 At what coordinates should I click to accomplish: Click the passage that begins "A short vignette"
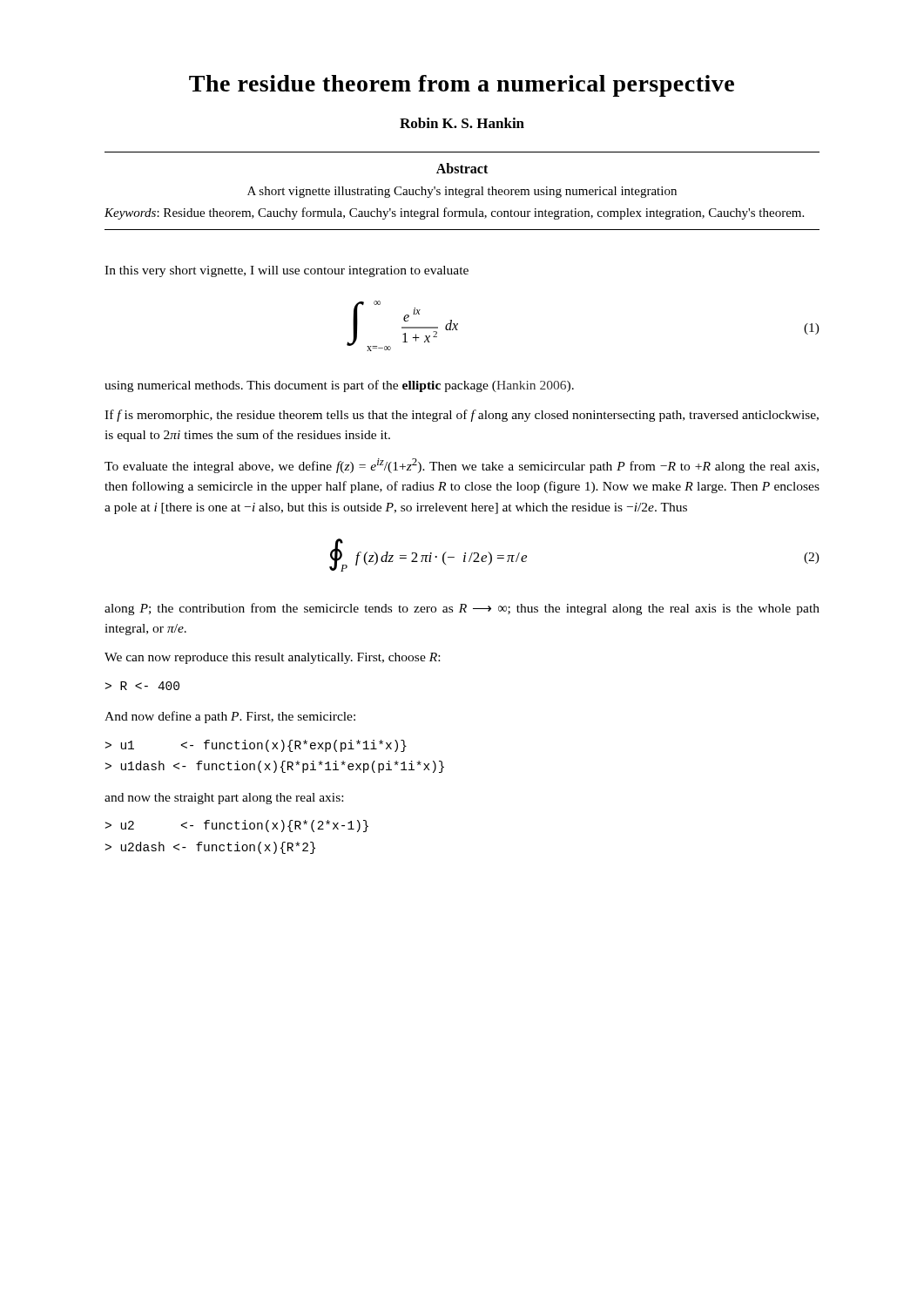coord(462,191)
